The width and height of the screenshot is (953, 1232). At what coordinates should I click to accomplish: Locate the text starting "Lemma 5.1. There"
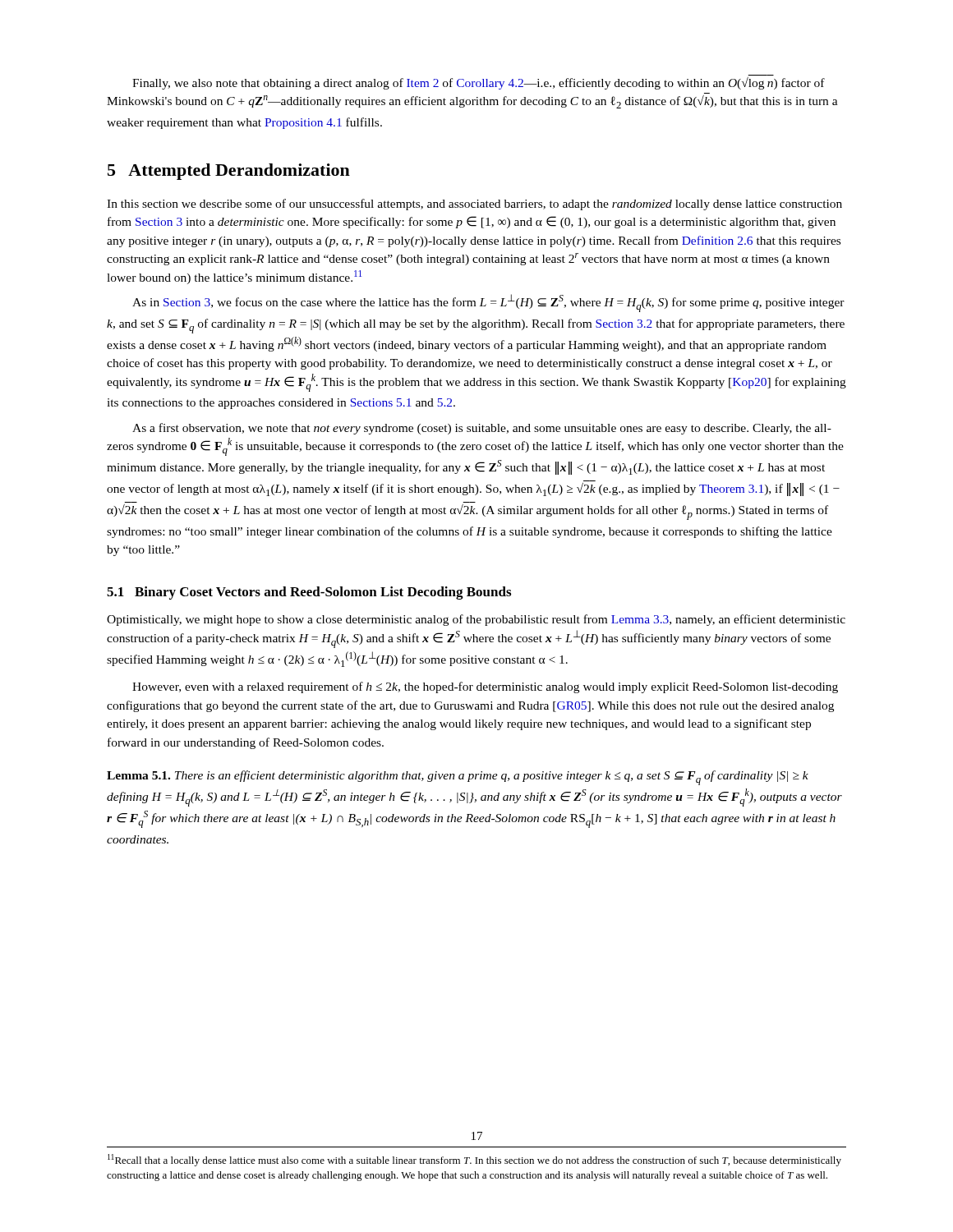pyautogui.click(x=476, y=808)
